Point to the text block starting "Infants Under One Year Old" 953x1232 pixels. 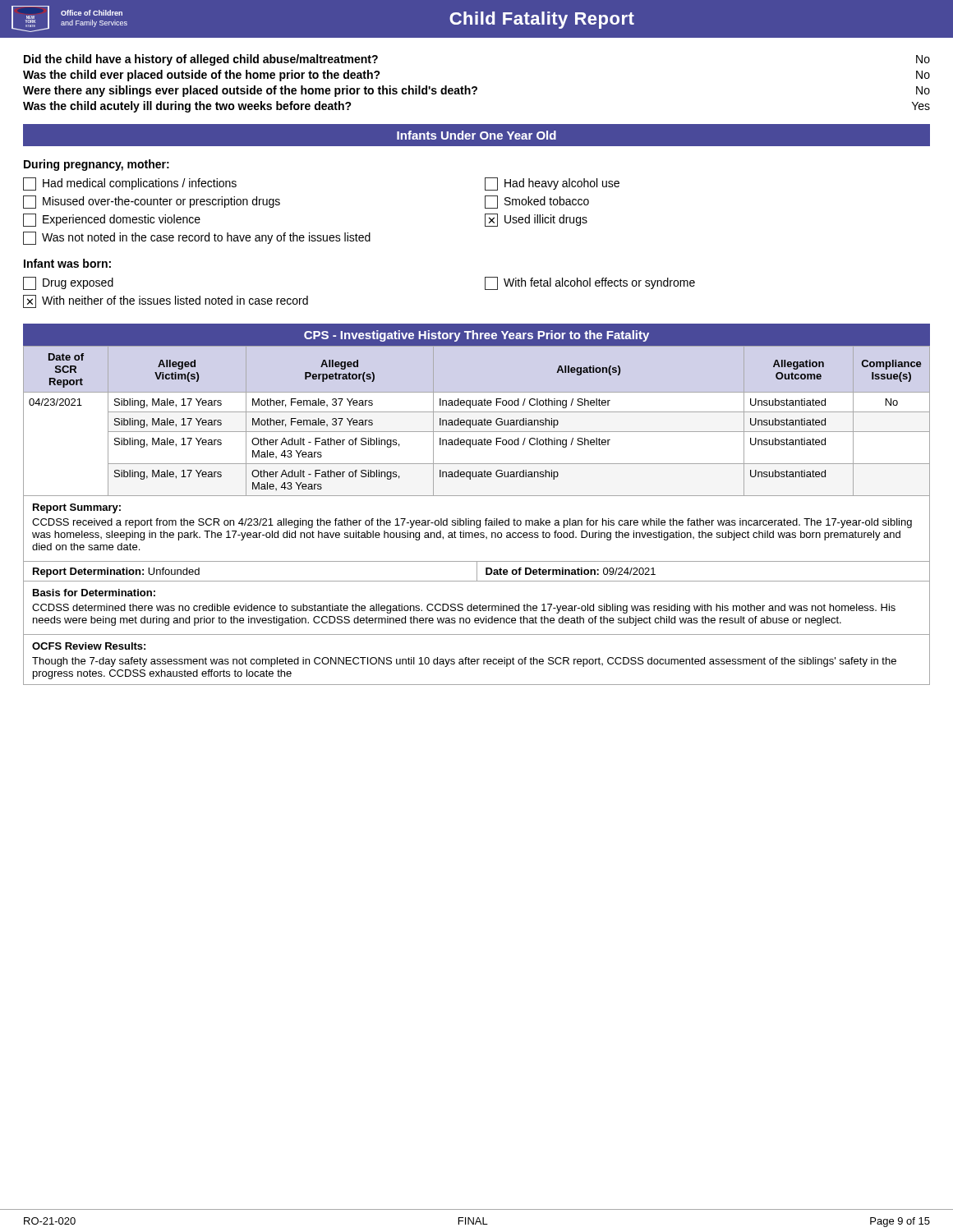click(476, 135)
